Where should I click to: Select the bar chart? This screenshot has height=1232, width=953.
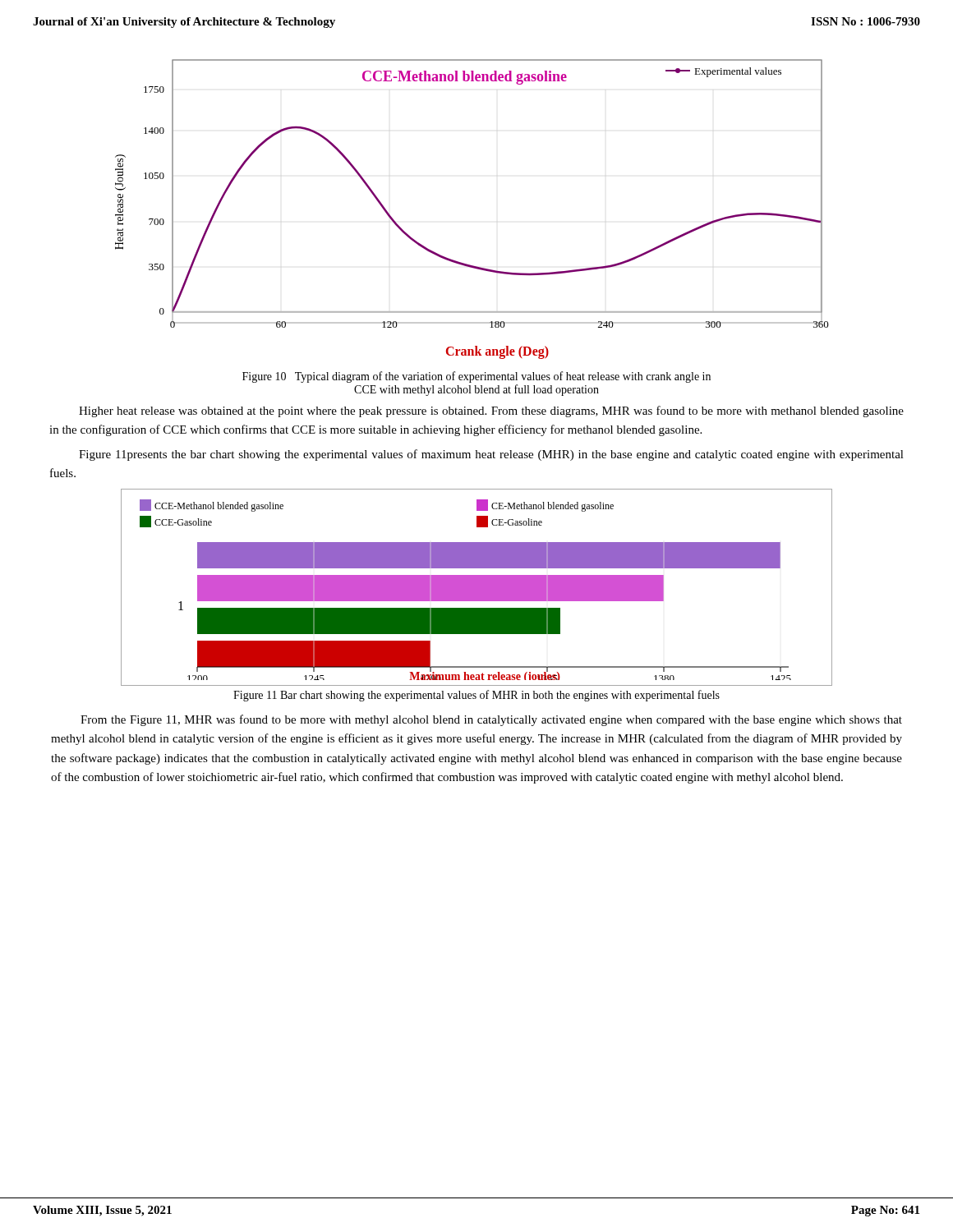pyautogui.click(x=476, y=587)
